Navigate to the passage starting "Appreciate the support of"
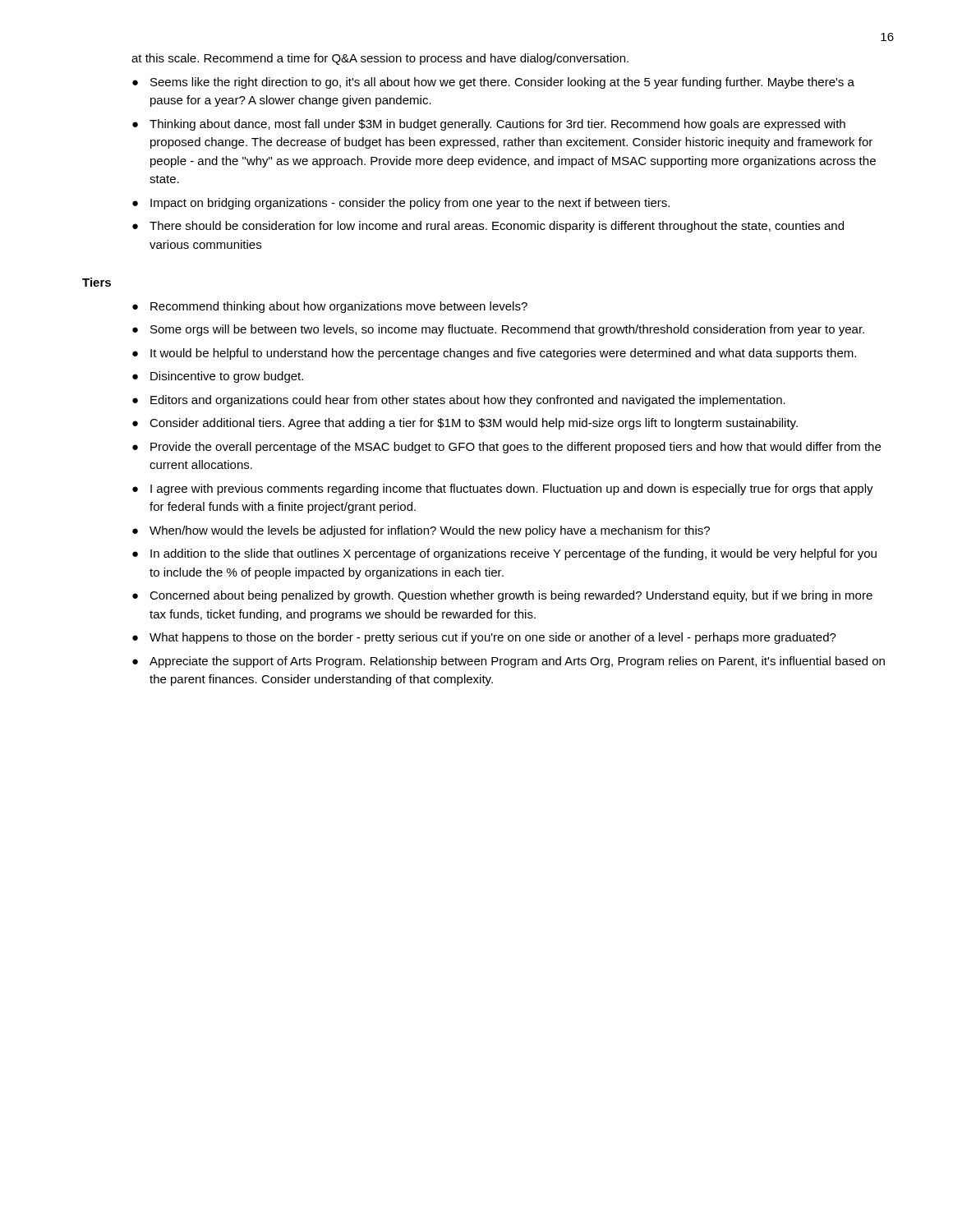The image size is (953, 1232). (x=518, y=670)
